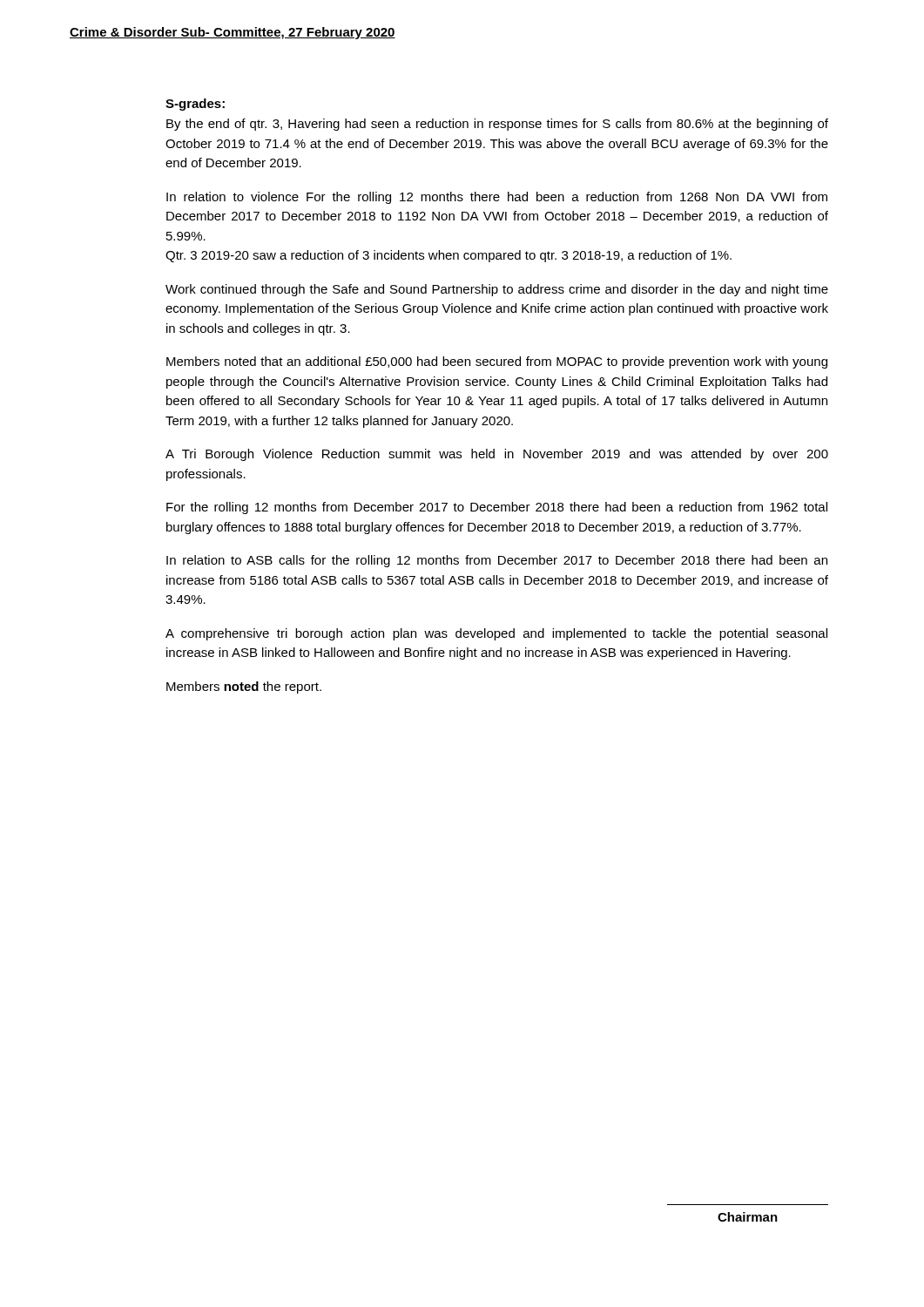The height and width of the screenshot is (1307, 924).
Task: Click on the text block that says "By the end of qtr."
Action: [x=497, y=143]
